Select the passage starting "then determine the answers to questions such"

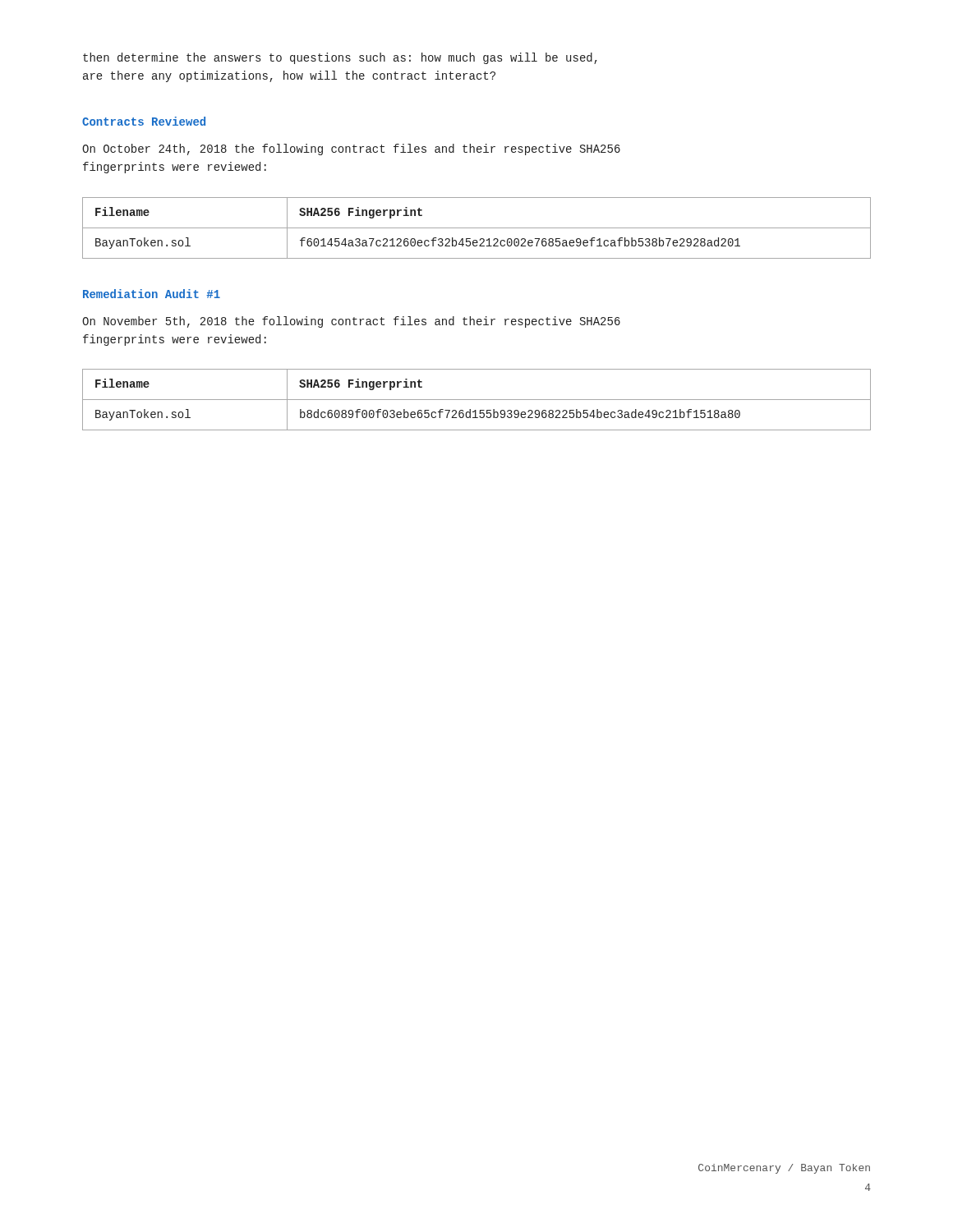[341, 68]
